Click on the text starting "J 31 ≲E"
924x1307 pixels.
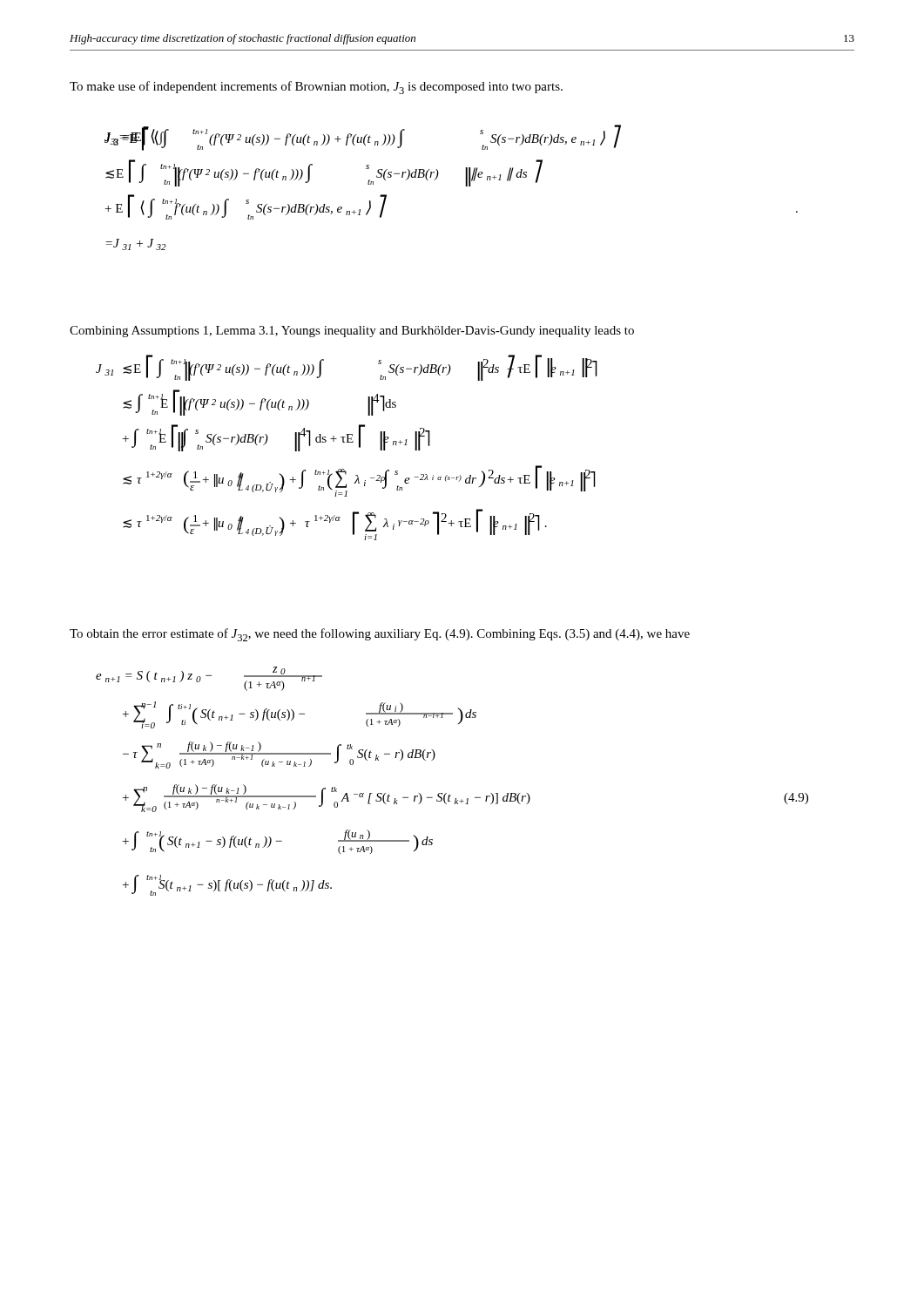click(470, 479)
